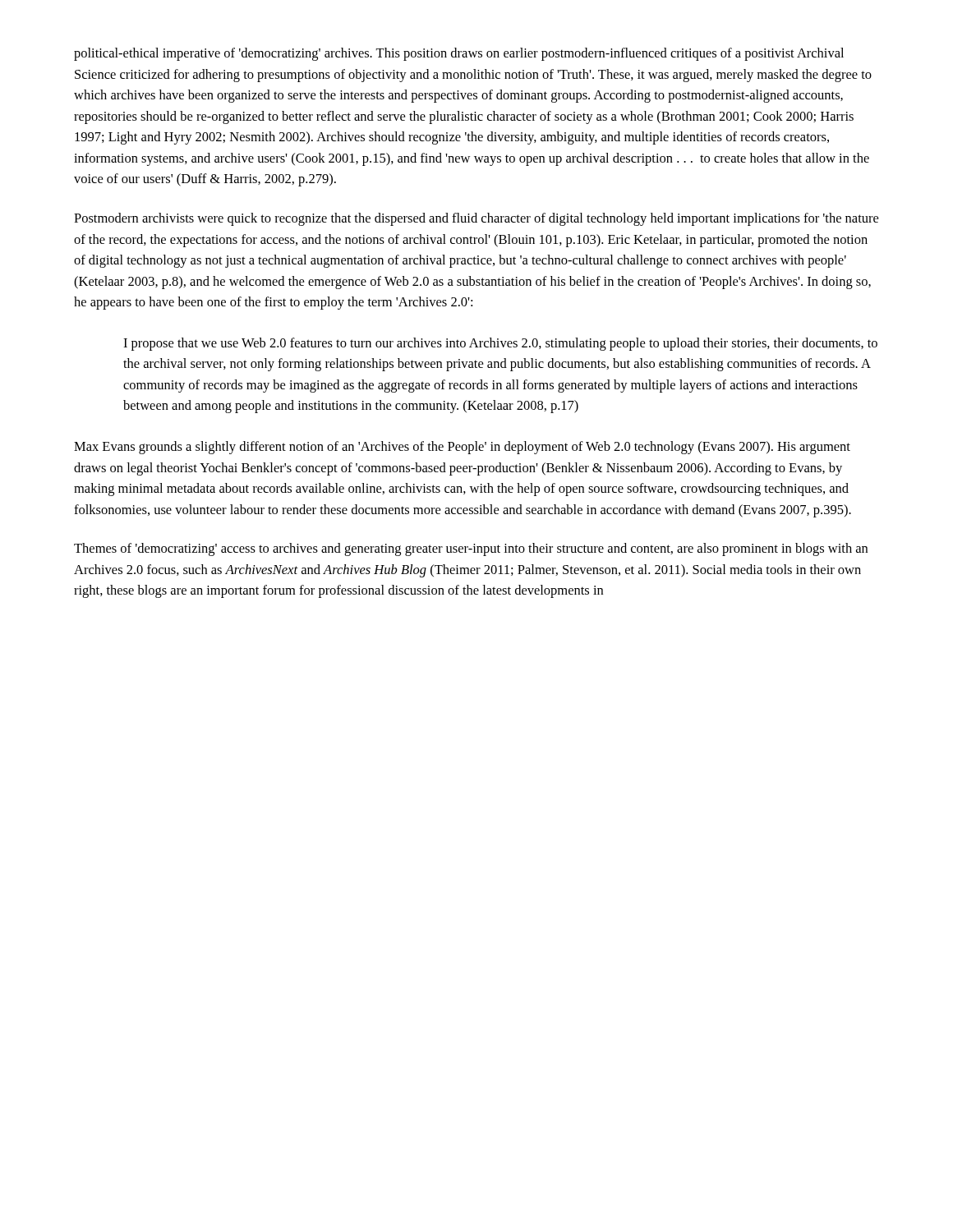The width and height of the screenshot is (953, 1232).
Task: Locate the text block with the text "Themes of 'democratizing' access"
Action: (471, 569)
